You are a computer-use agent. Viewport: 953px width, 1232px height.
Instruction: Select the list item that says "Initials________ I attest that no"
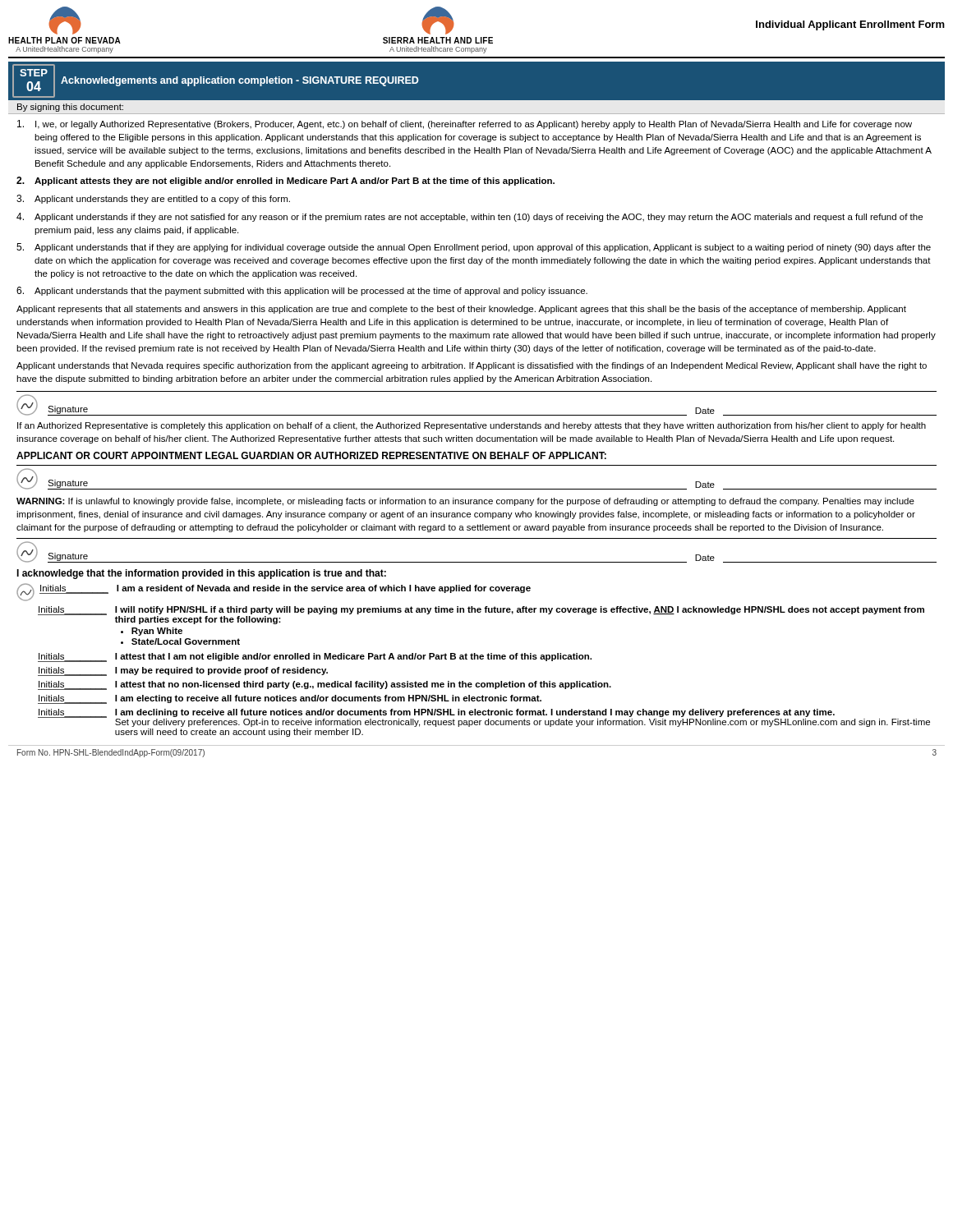(x=487, y=685)
